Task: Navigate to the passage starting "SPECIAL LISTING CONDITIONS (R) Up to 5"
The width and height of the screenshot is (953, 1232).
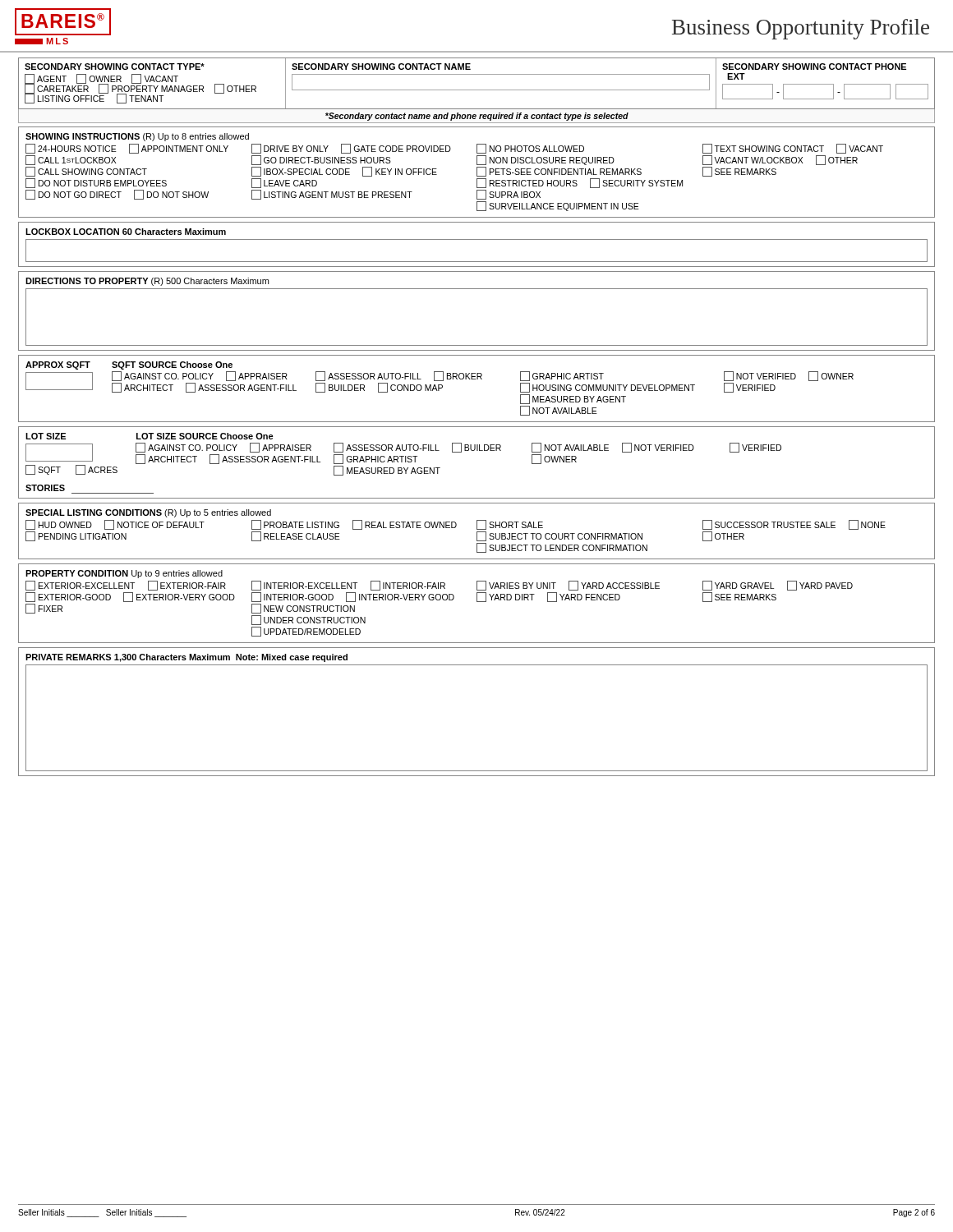Action: [148, 513]
